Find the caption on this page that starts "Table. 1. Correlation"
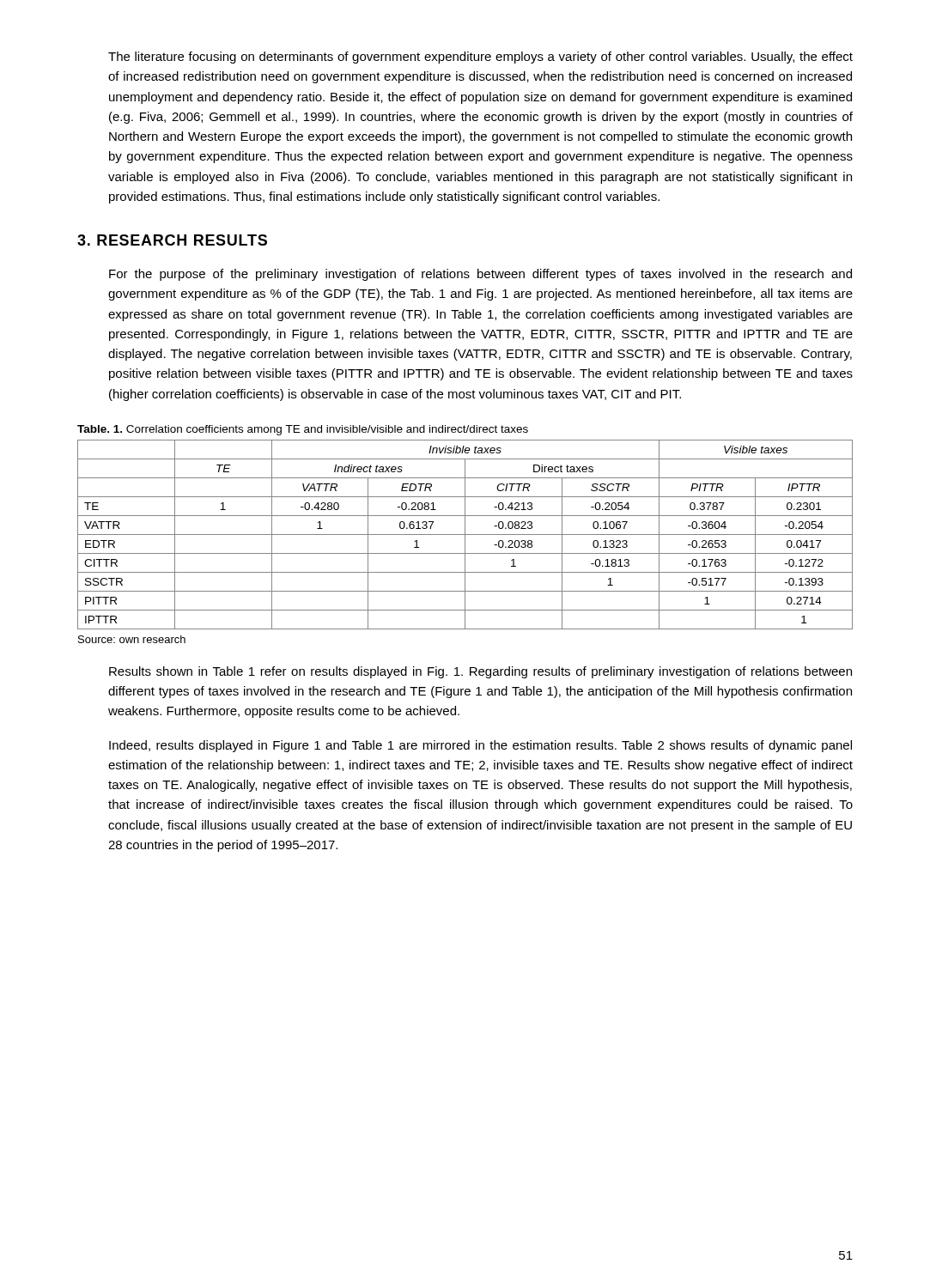The height and width of the screenshot is (1288, 930). (x=303, y=429)
